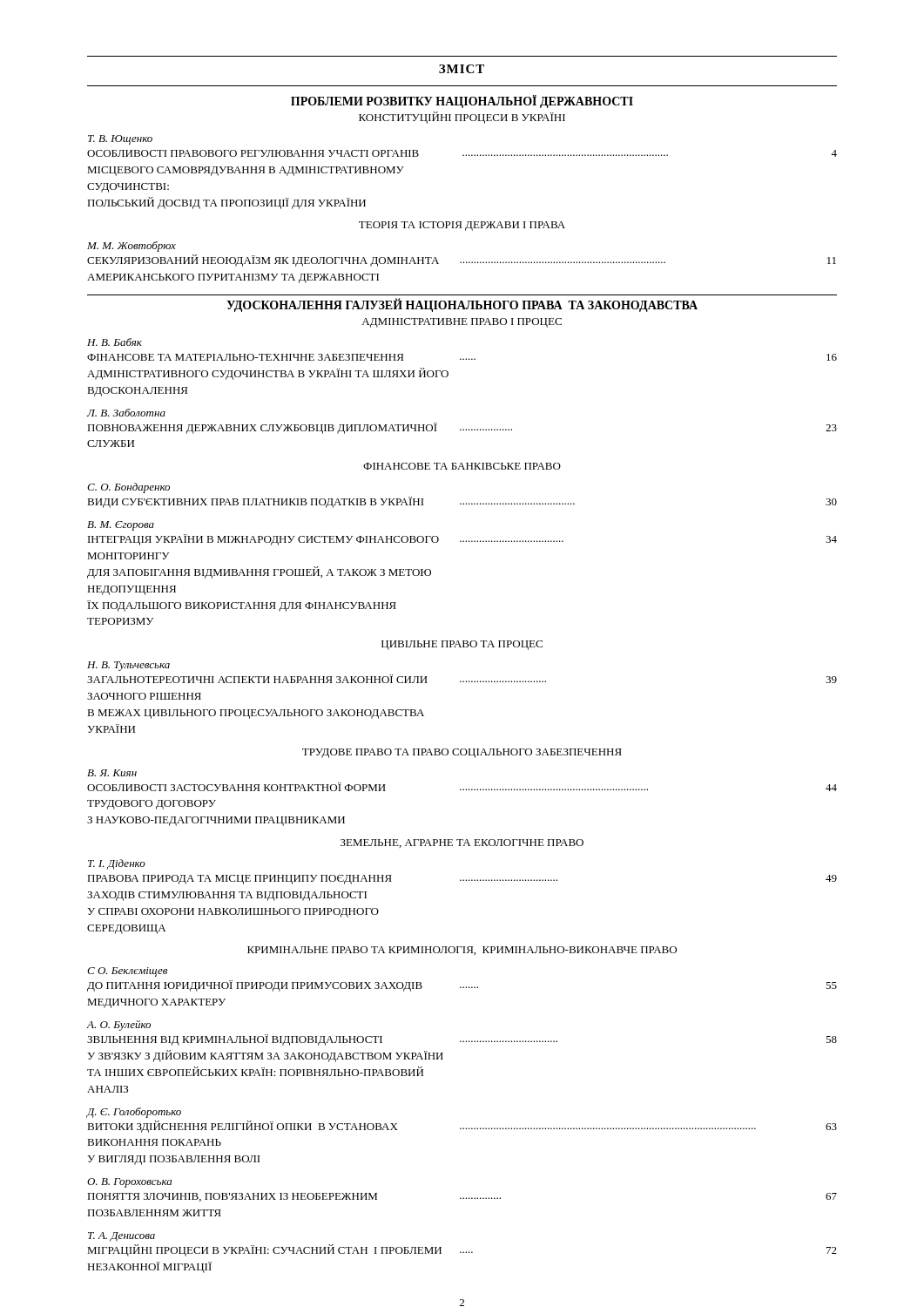Locate the text starting "Т. В. Ющенко ОСОБЛИВОСТІ ПРАВОВОГО РЕГУЛЮВАННЯ УЧАСТІ"

coord(120,140)
